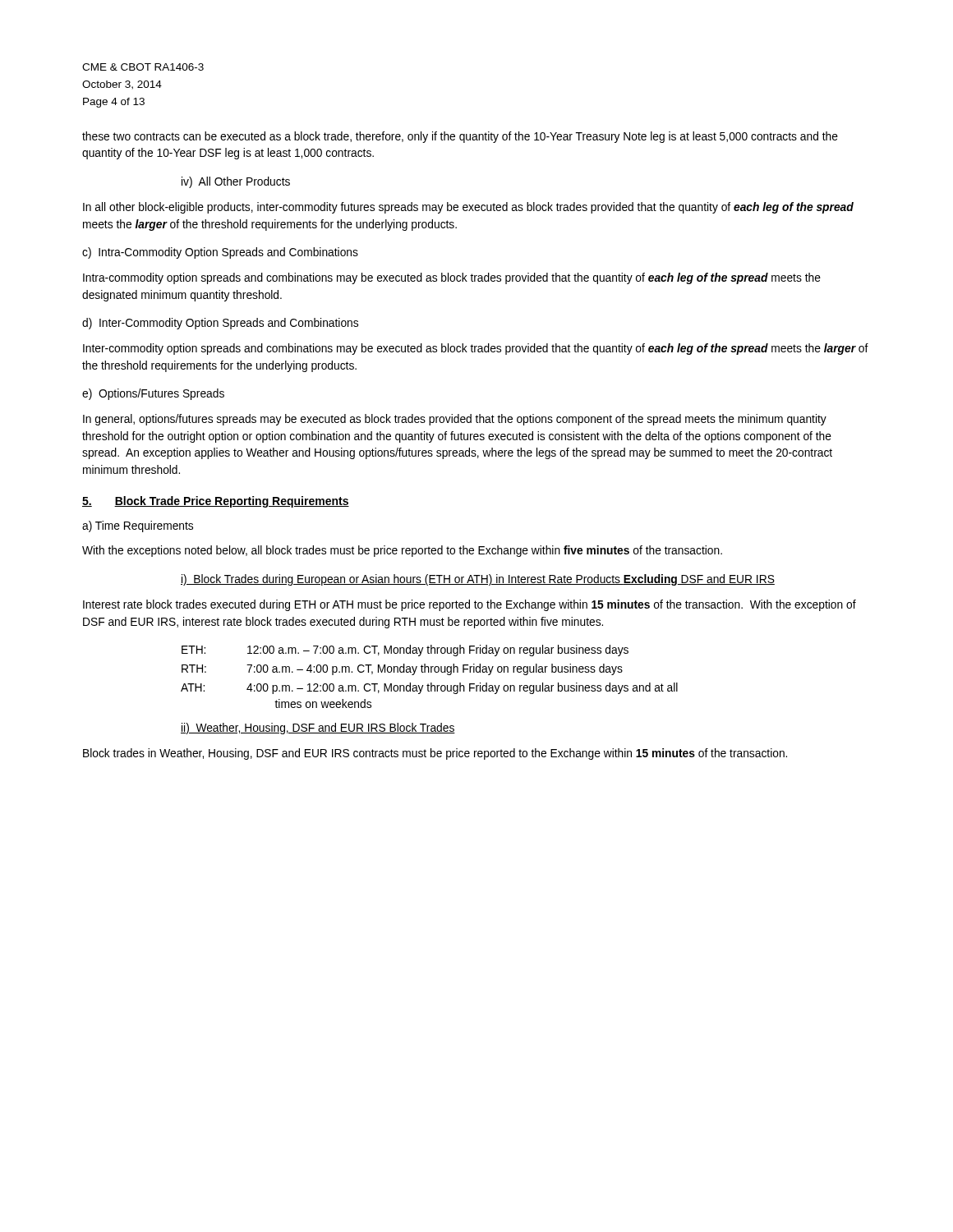
Task: Locate the block of text that opens with "In general, options/futures spreads"
Action: point(457,445)
